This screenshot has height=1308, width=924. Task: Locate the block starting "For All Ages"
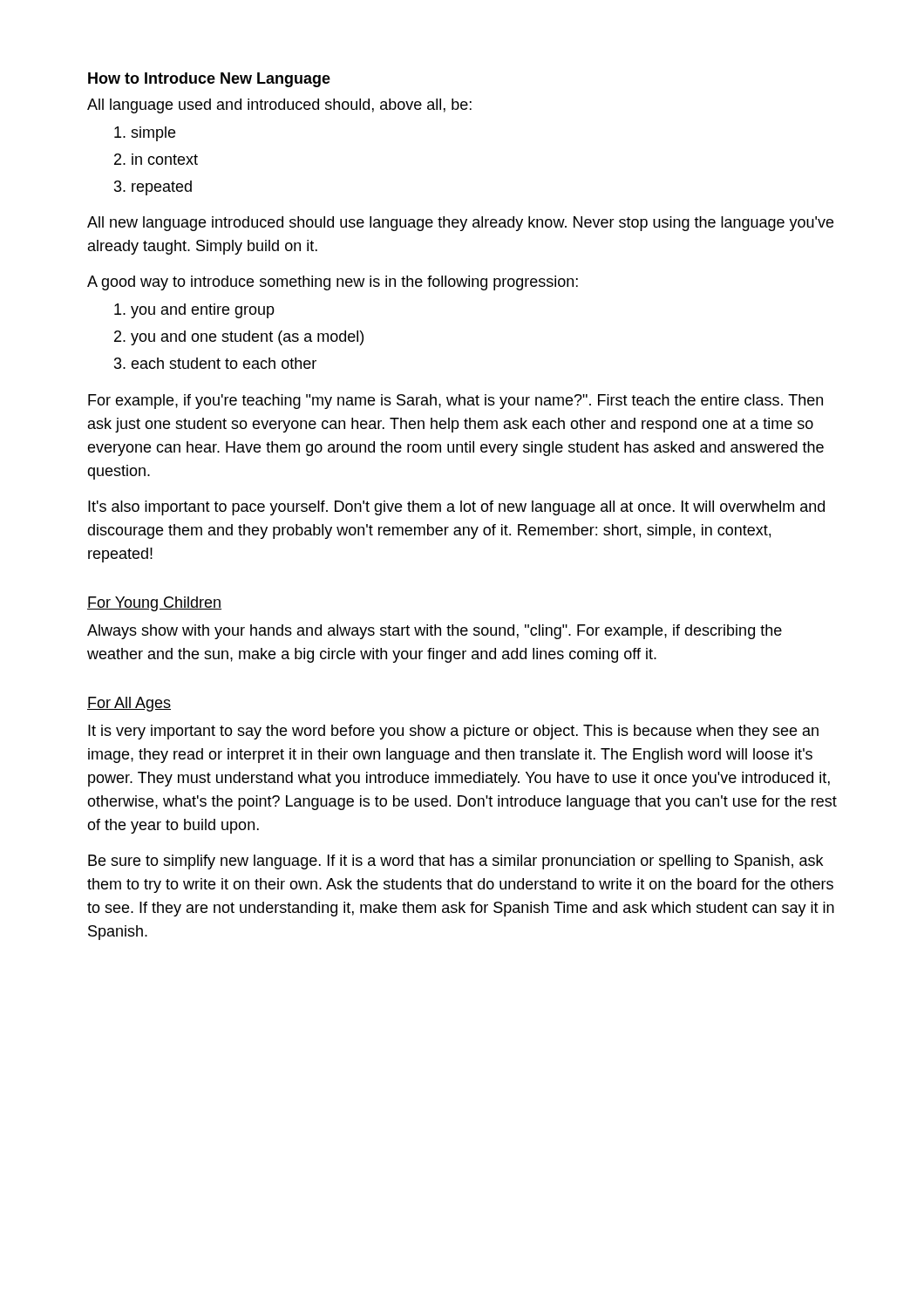[129, 703]
